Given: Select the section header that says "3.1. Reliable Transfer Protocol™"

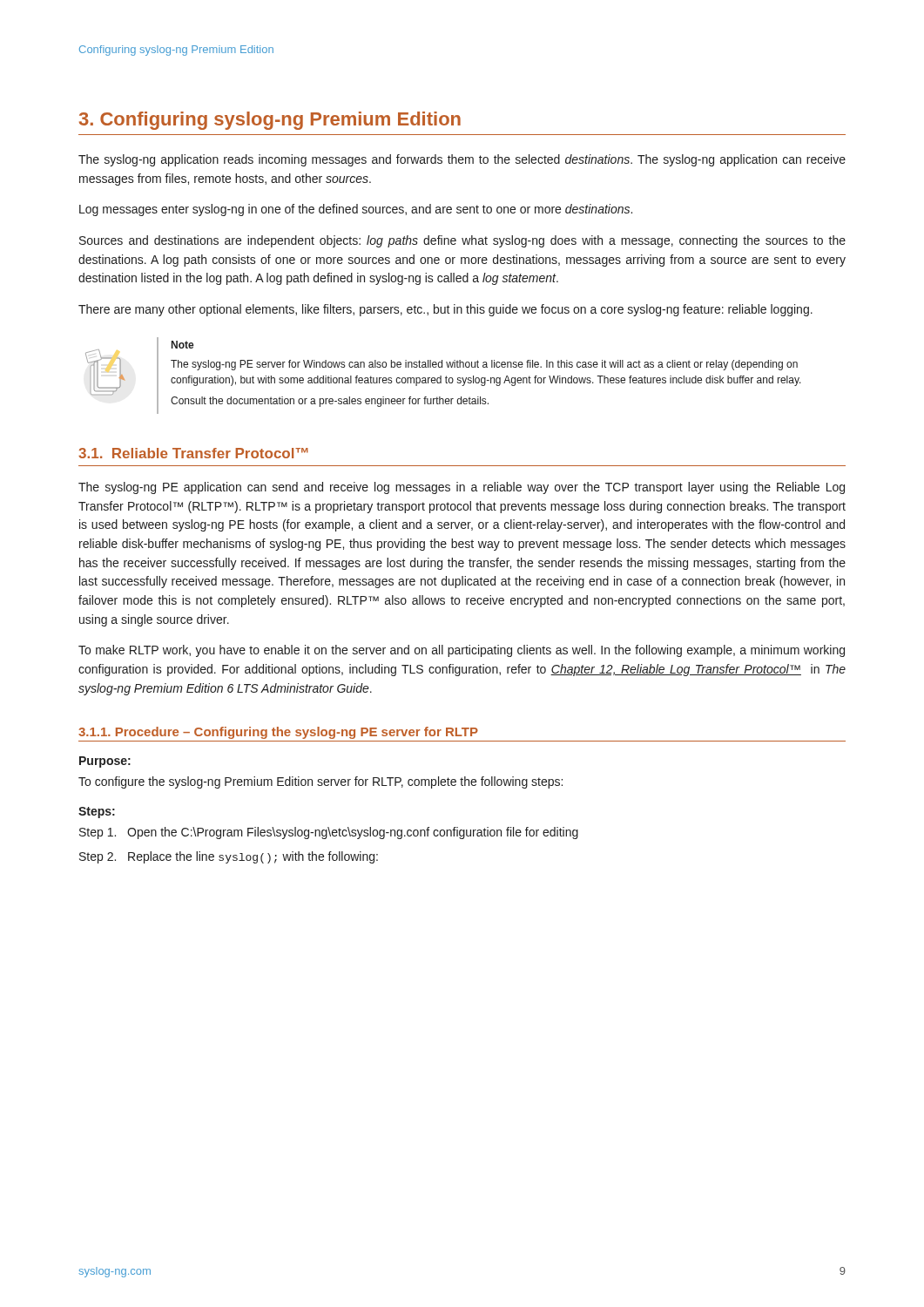Looking at the screenshot, I should 462,455.
